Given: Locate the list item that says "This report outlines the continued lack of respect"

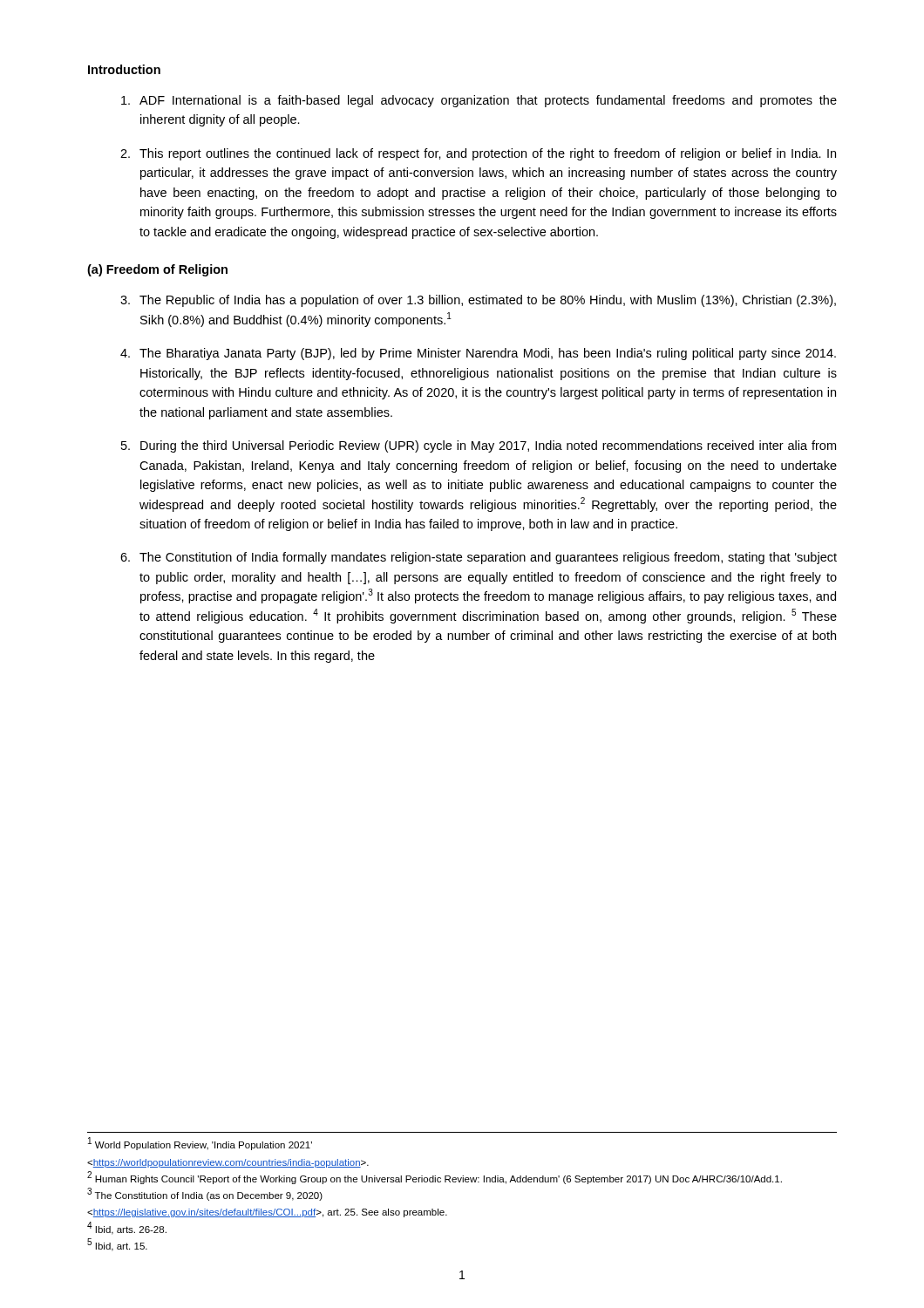Looking at the screenshot, I should pos(488,193).
